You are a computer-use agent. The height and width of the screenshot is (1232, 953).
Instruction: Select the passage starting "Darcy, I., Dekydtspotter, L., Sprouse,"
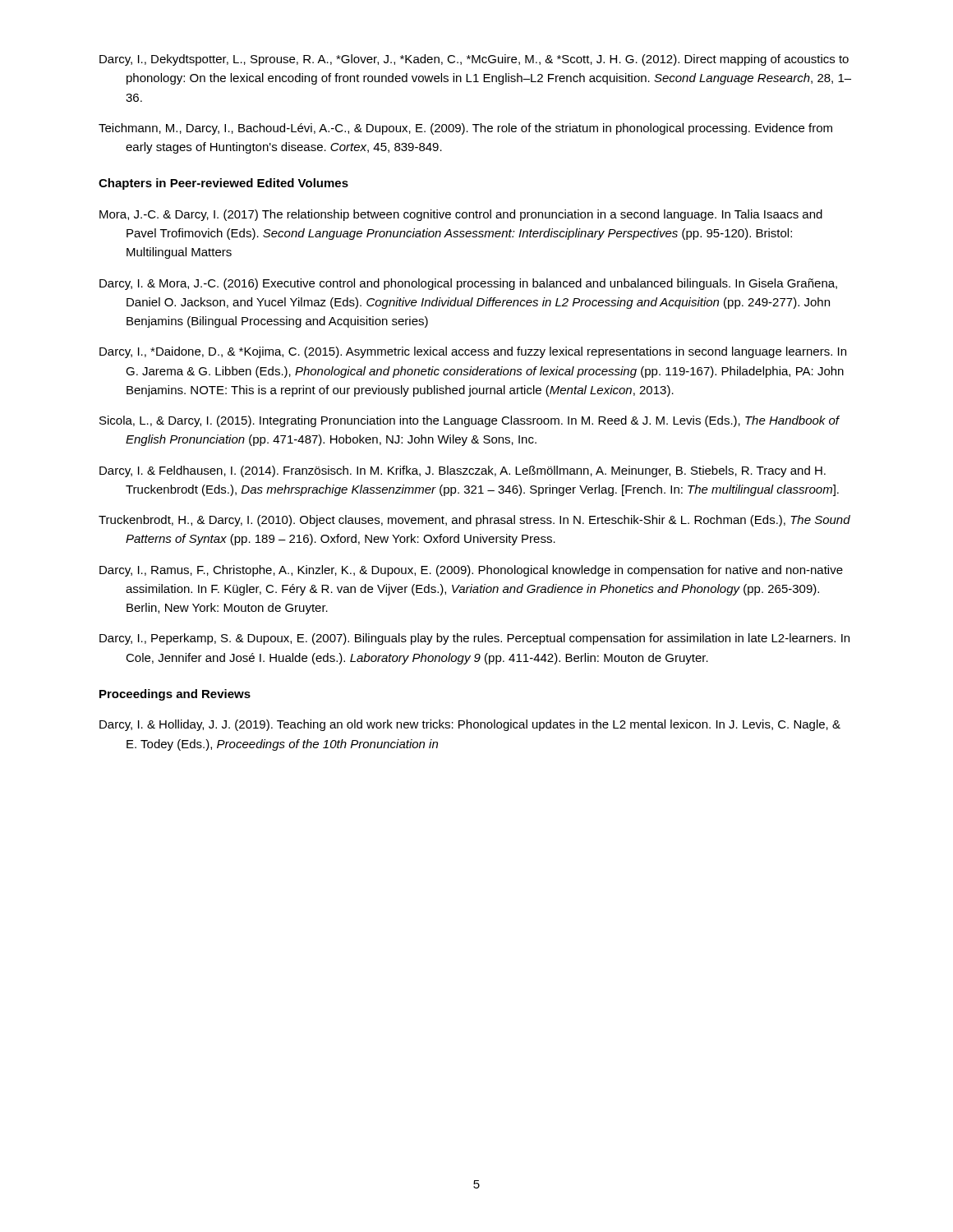[x=475, y=78]
